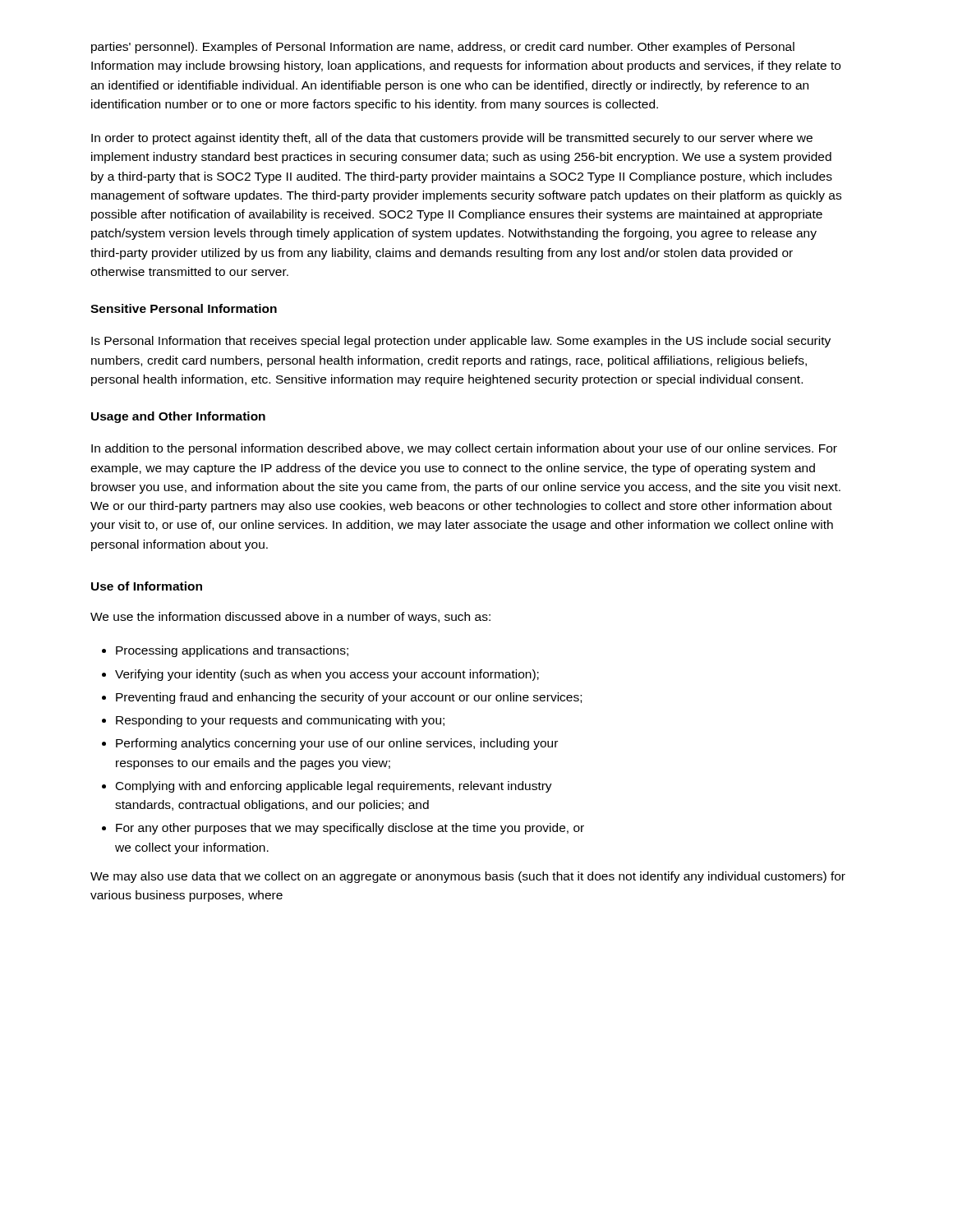Navigate to the element starting "Verifying your identity (such as when"
The width and height of the screenshot is (953, 1232).
click(x=327, y=673)
